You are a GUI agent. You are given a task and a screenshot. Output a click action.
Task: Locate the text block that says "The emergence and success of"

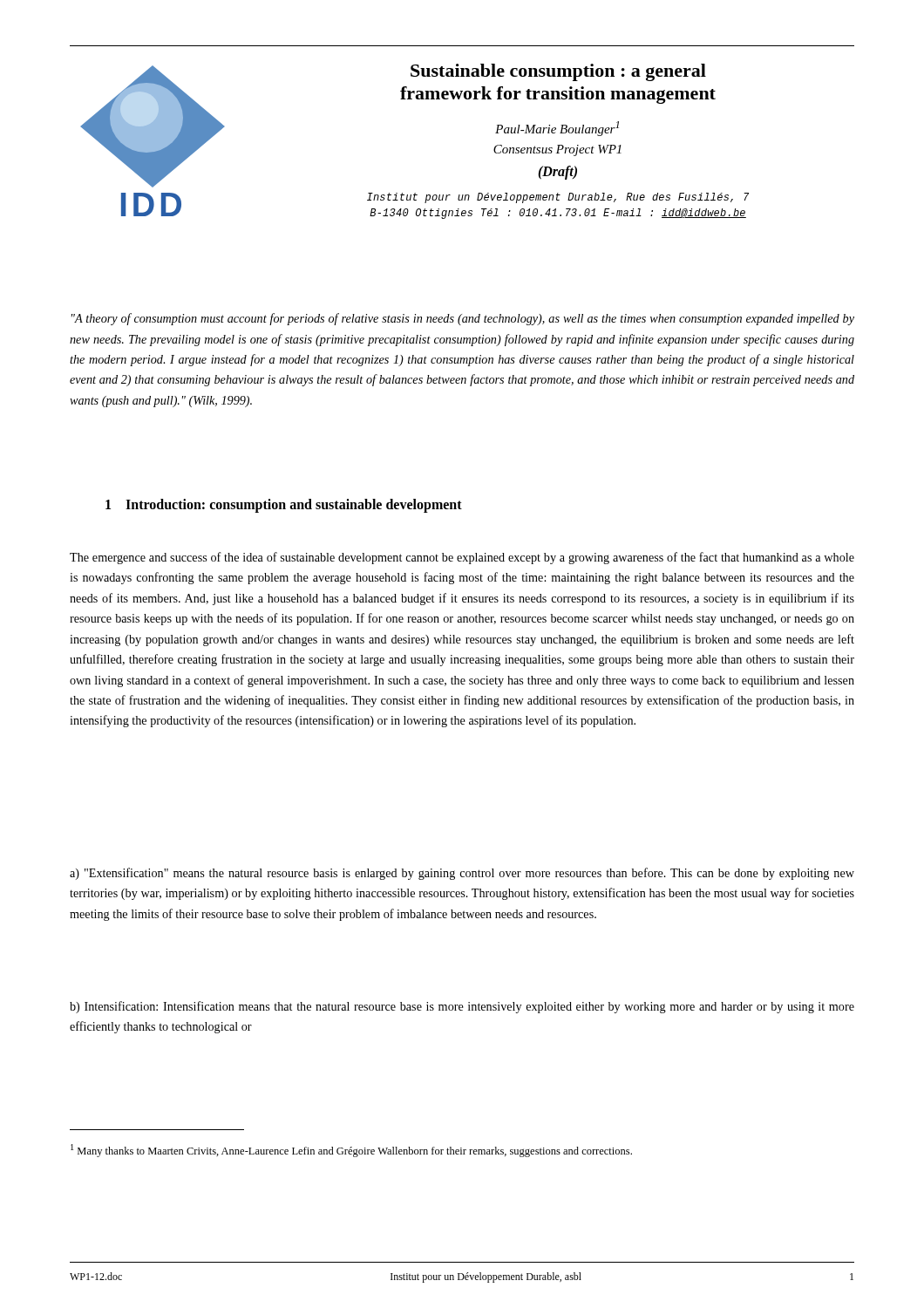pos(462,640)
